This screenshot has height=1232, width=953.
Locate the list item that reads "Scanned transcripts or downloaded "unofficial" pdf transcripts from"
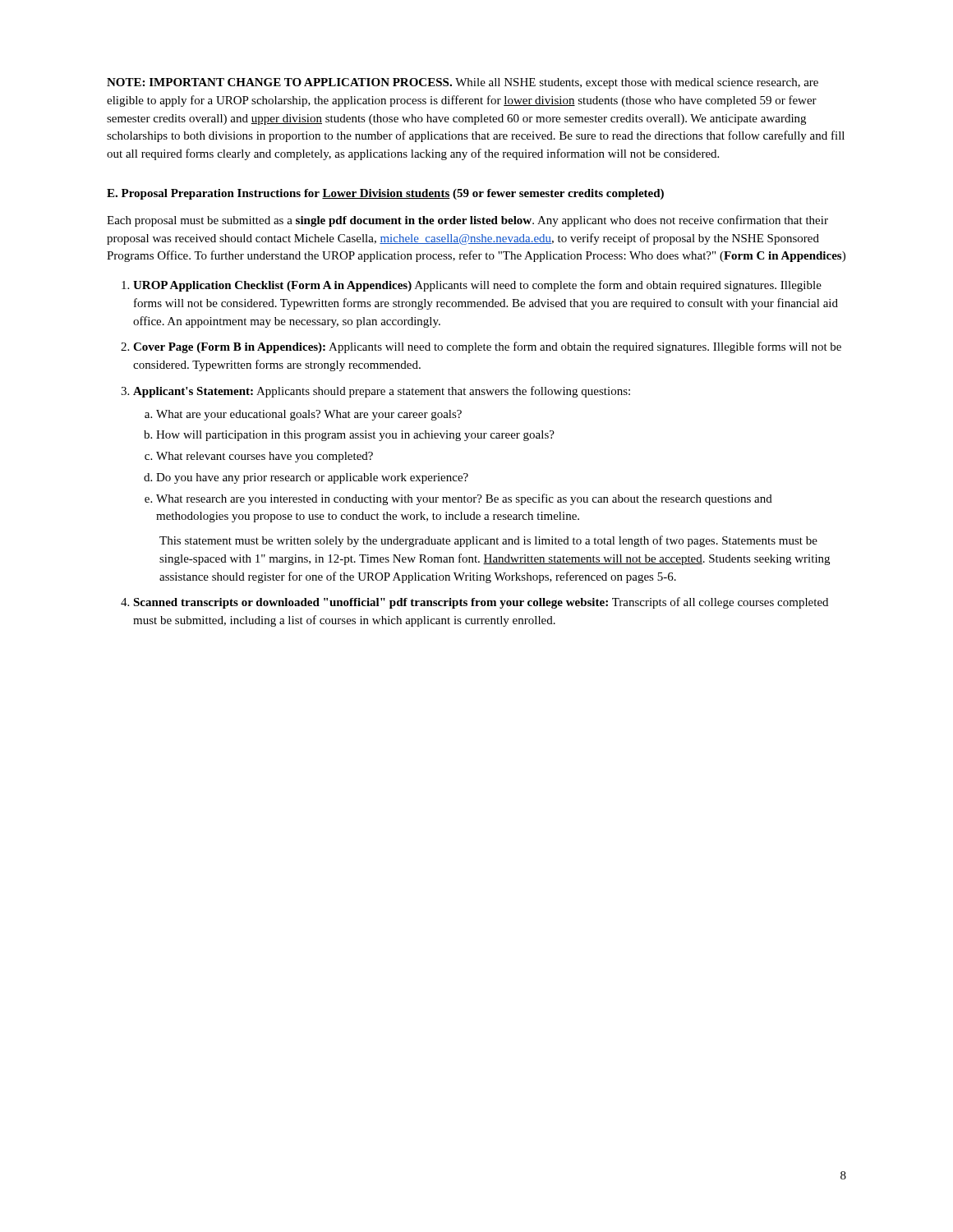coord(490,612)
